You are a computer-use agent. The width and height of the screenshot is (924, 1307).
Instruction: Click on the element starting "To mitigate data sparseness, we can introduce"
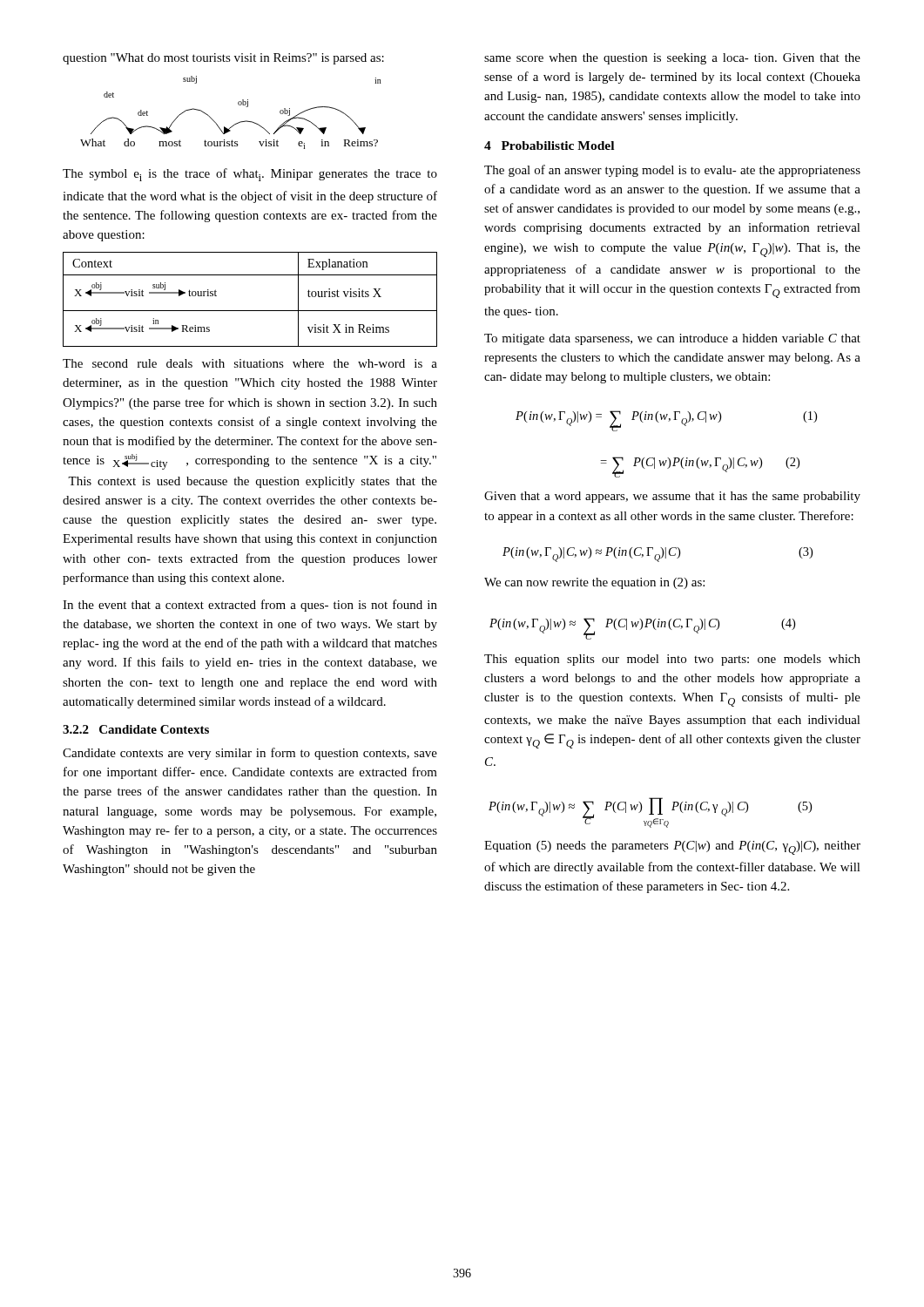pyautogui.click(x=672, y=357)
